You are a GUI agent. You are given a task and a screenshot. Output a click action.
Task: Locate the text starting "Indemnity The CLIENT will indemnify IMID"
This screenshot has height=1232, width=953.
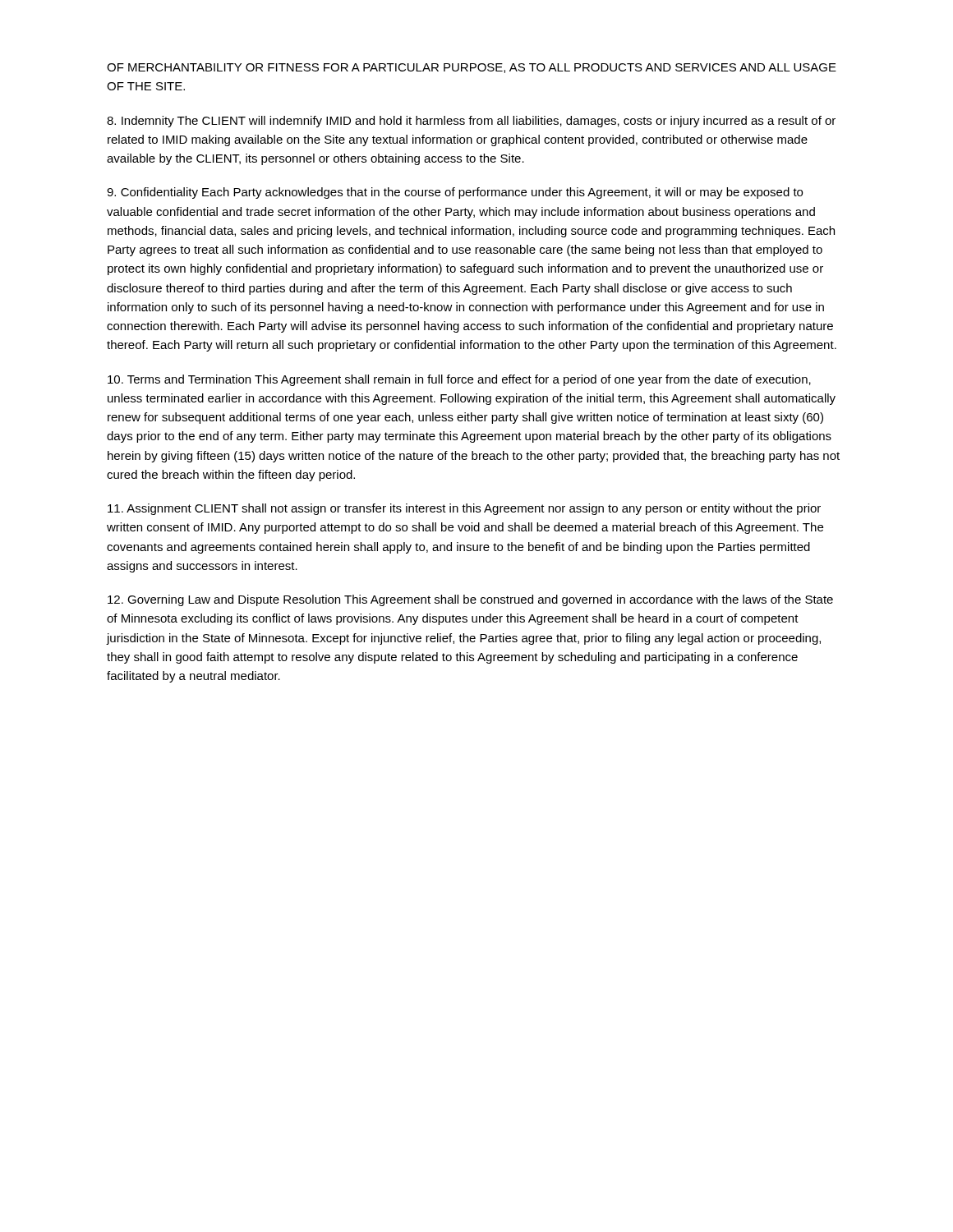click(x=471, y=139)
